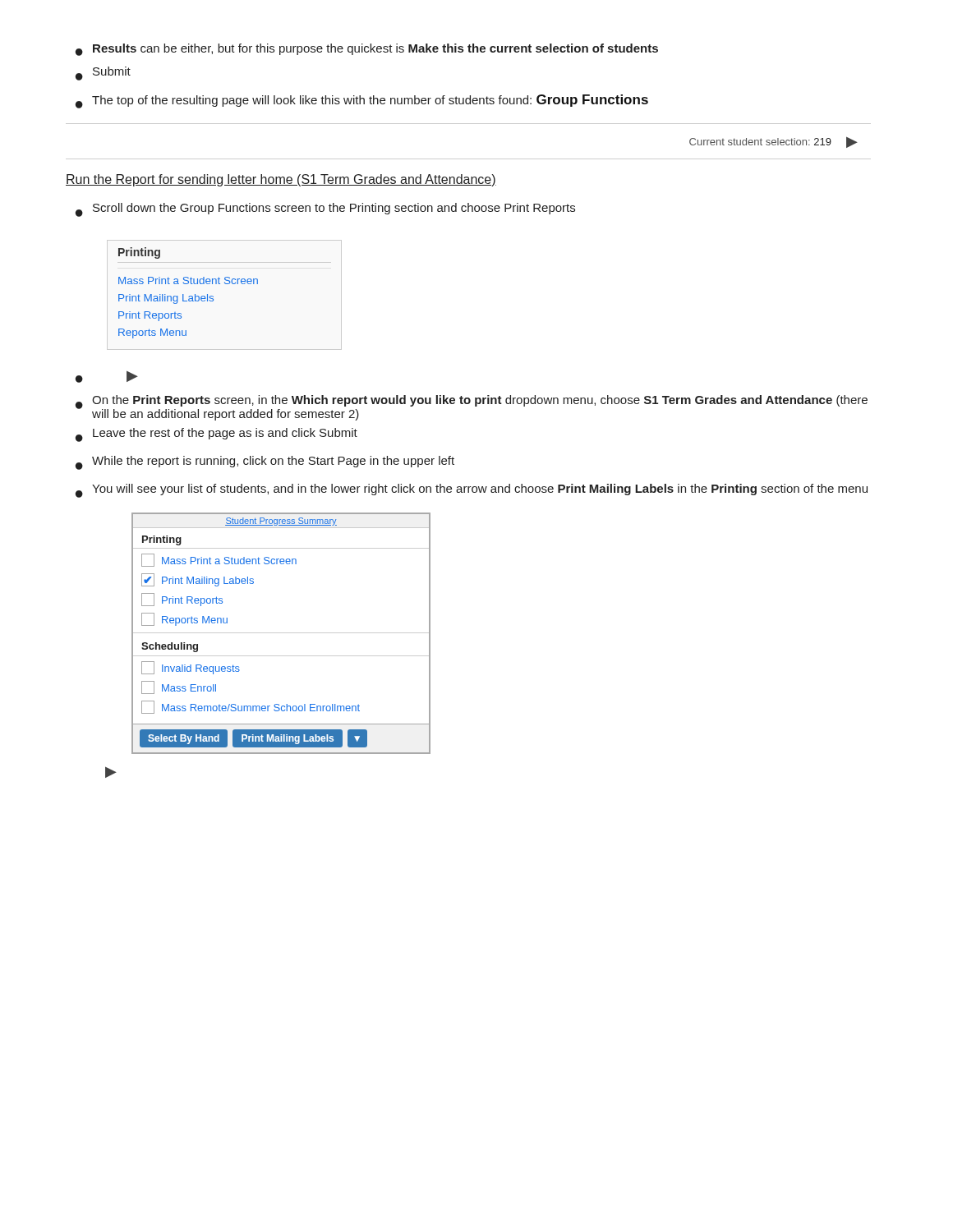
Task: Point to the block beginning "● Leave the rest of the"
Action: (x=216, y=437)
